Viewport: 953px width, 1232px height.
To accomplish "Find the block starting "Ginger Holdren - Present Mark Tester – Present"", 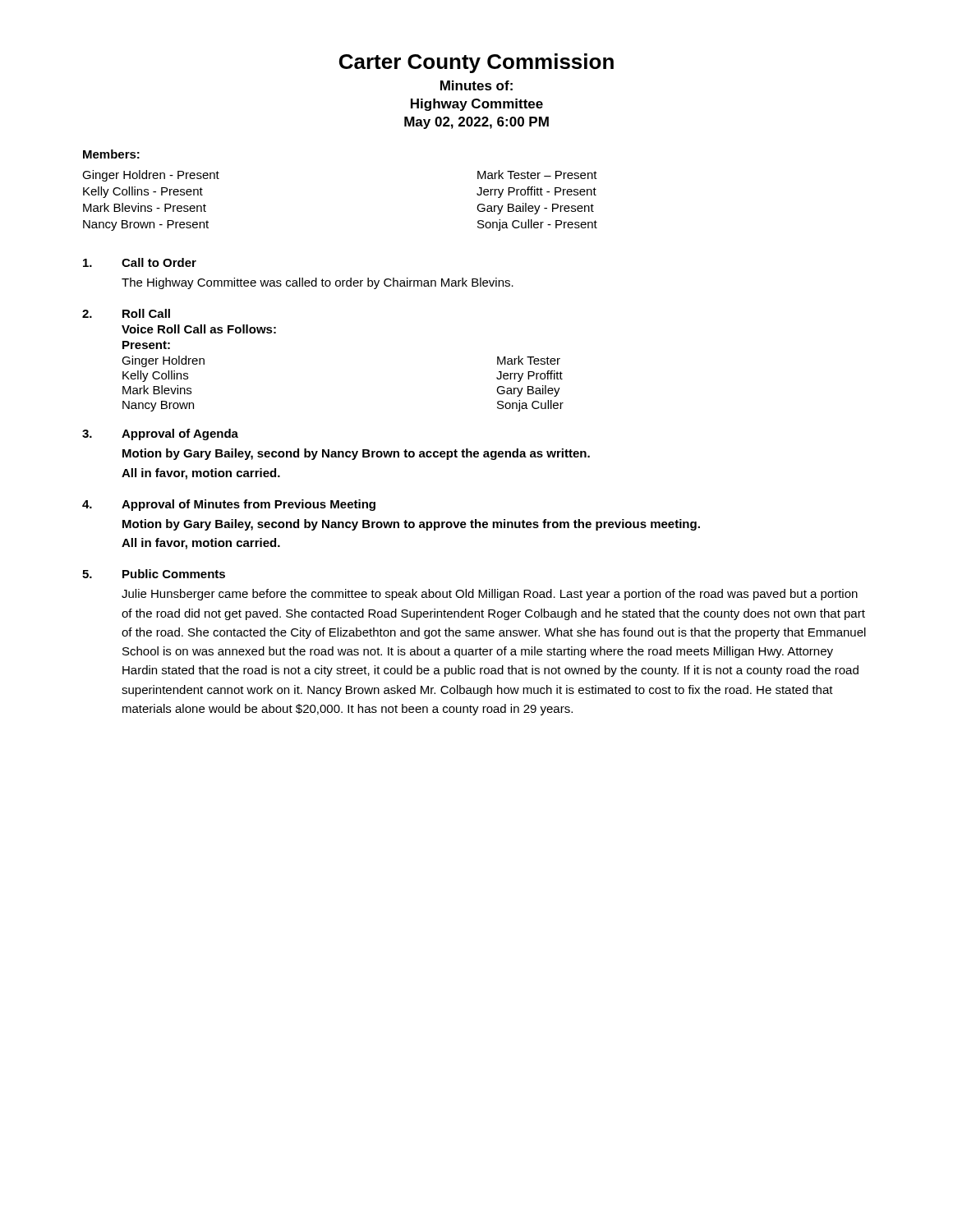I will (x=476, y=199).
